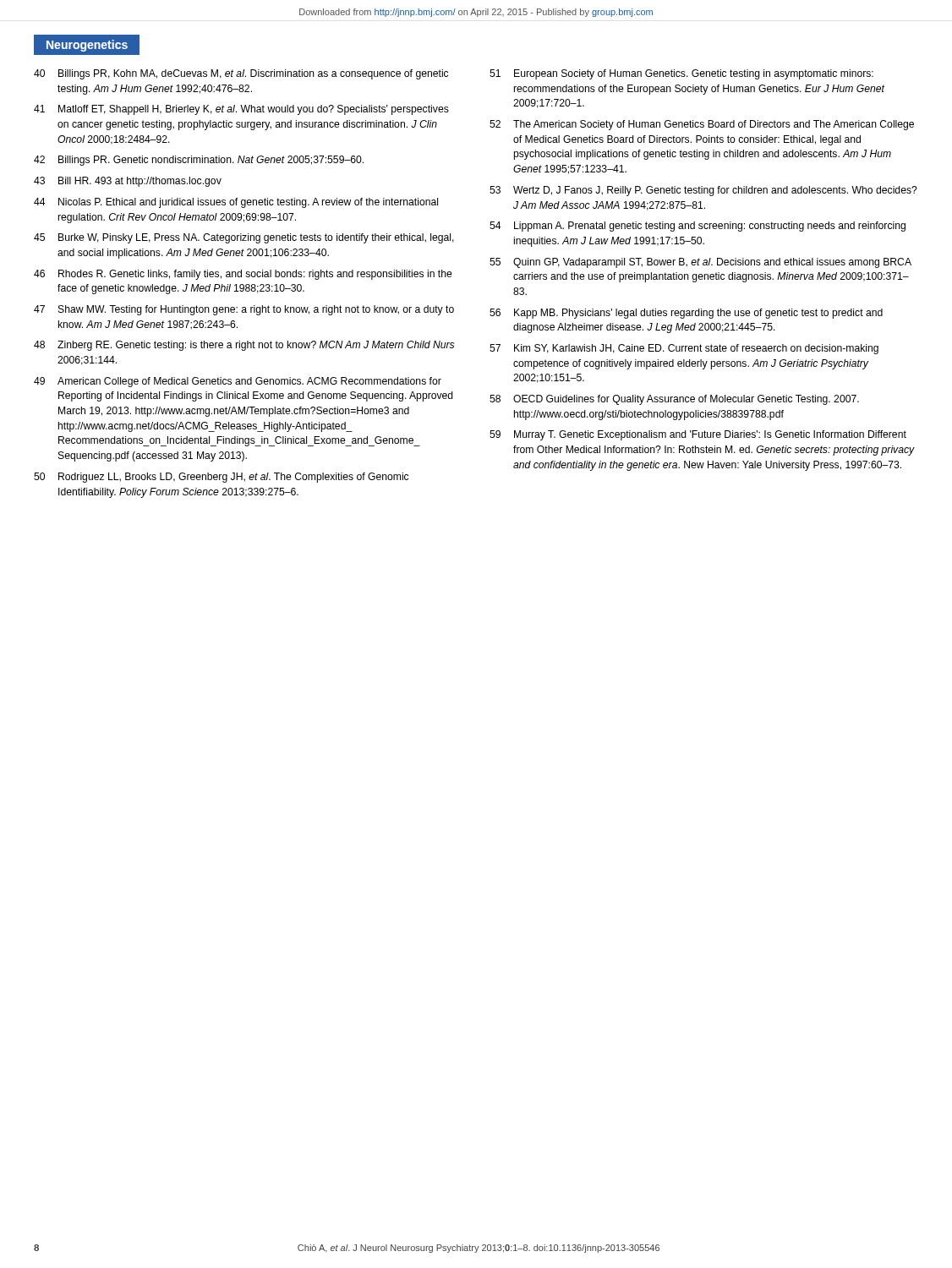Locate the block starting "40 Billings PR, Kohn"
The image size is (952, 1268).
248,82
